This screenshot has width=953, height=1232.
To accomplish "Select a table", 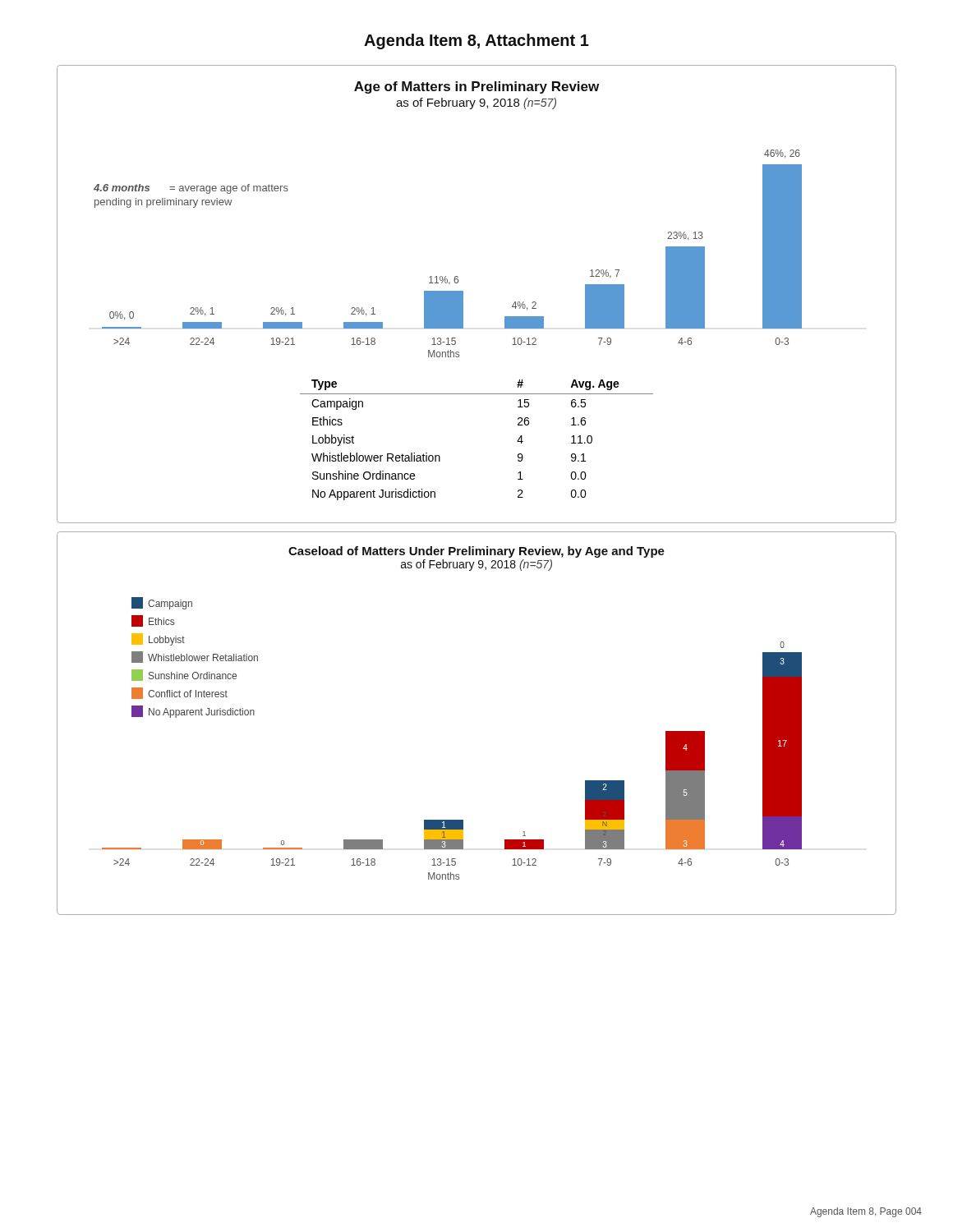I will 476,438.
